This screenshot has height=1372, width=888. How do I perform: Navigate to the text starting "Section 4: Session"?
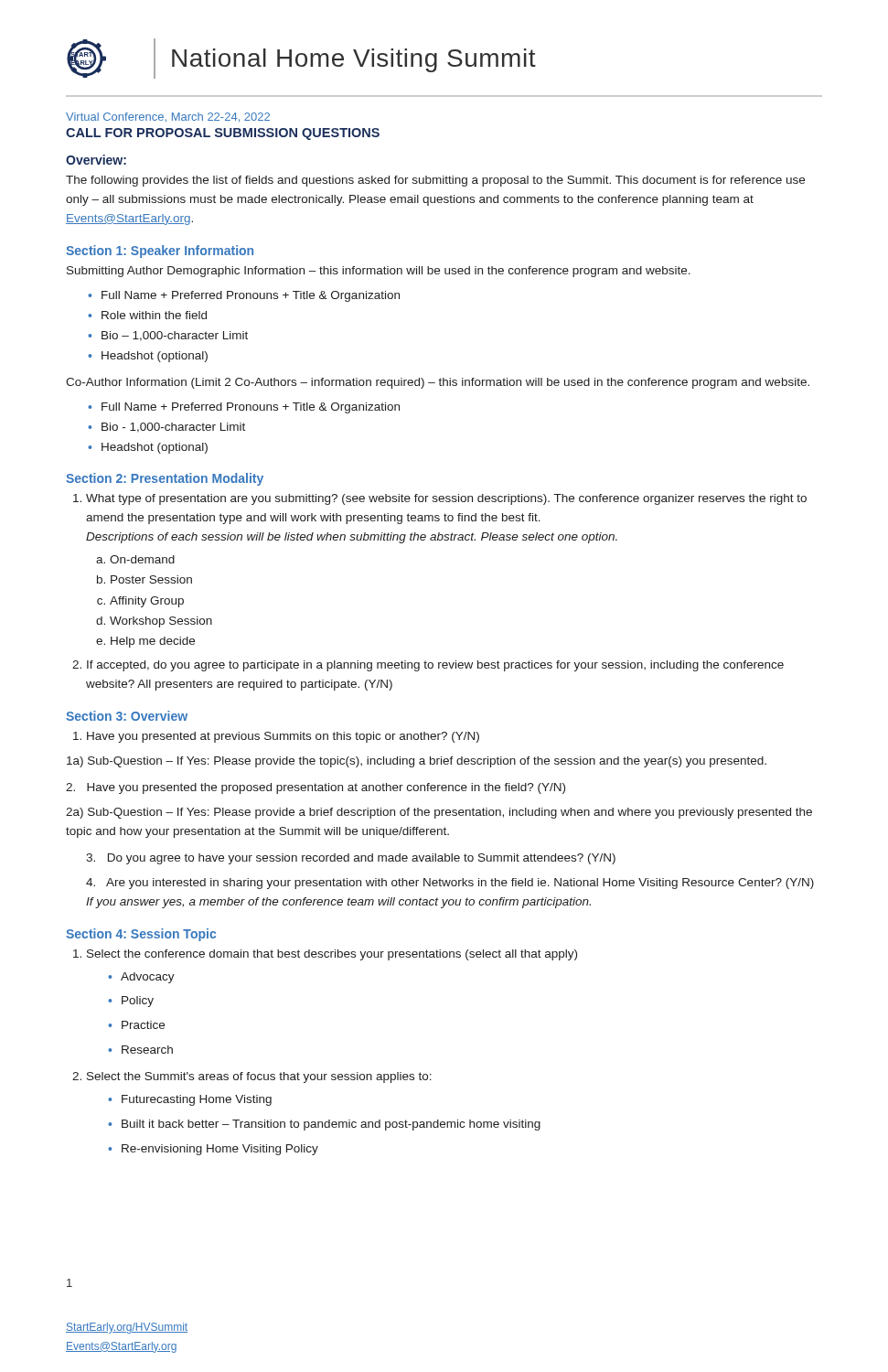point(141,934)
